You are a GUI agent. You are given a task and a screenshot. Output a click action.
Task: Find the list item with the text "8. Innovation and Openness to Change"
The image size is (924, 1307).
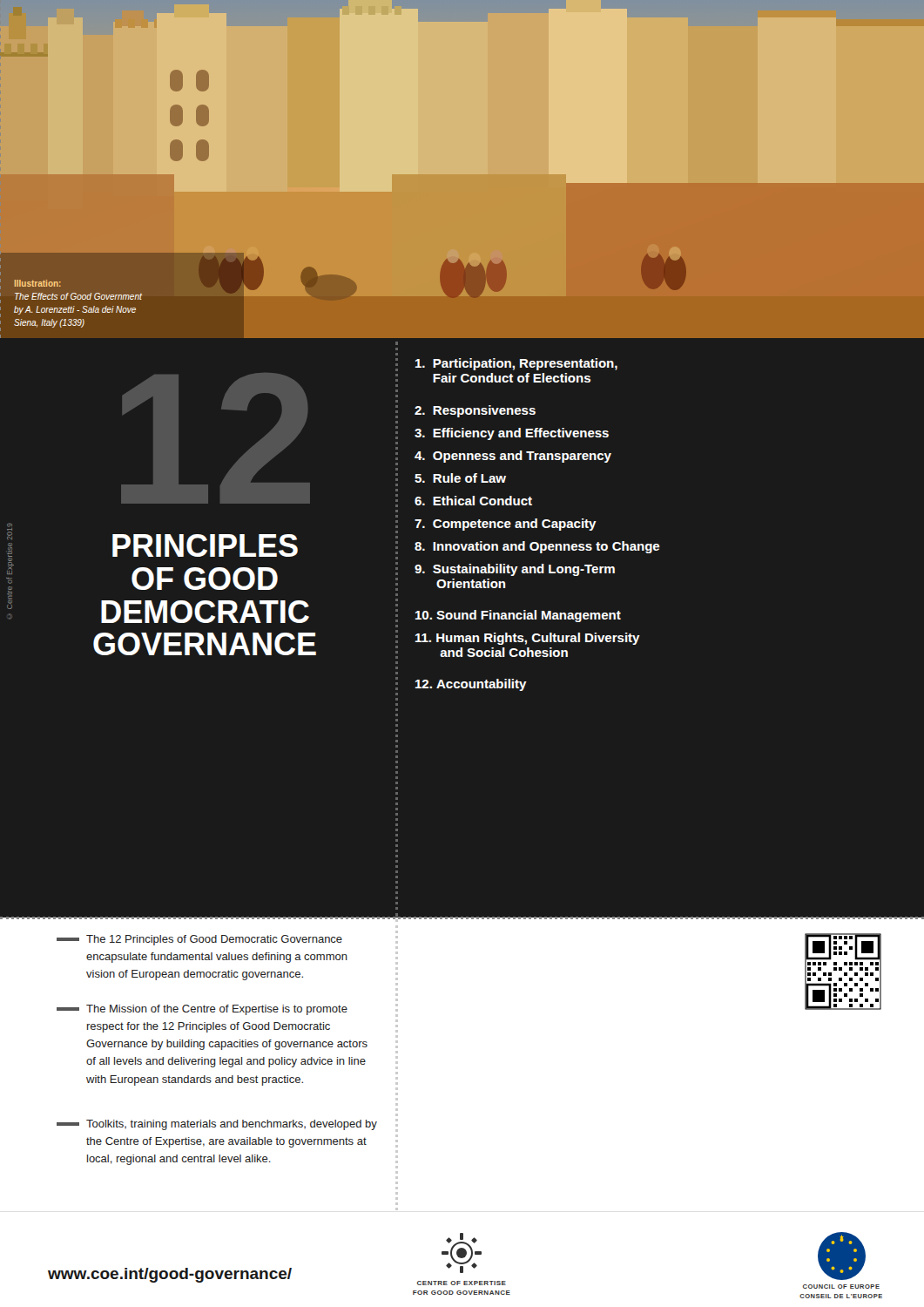click(x=537, y=546)
